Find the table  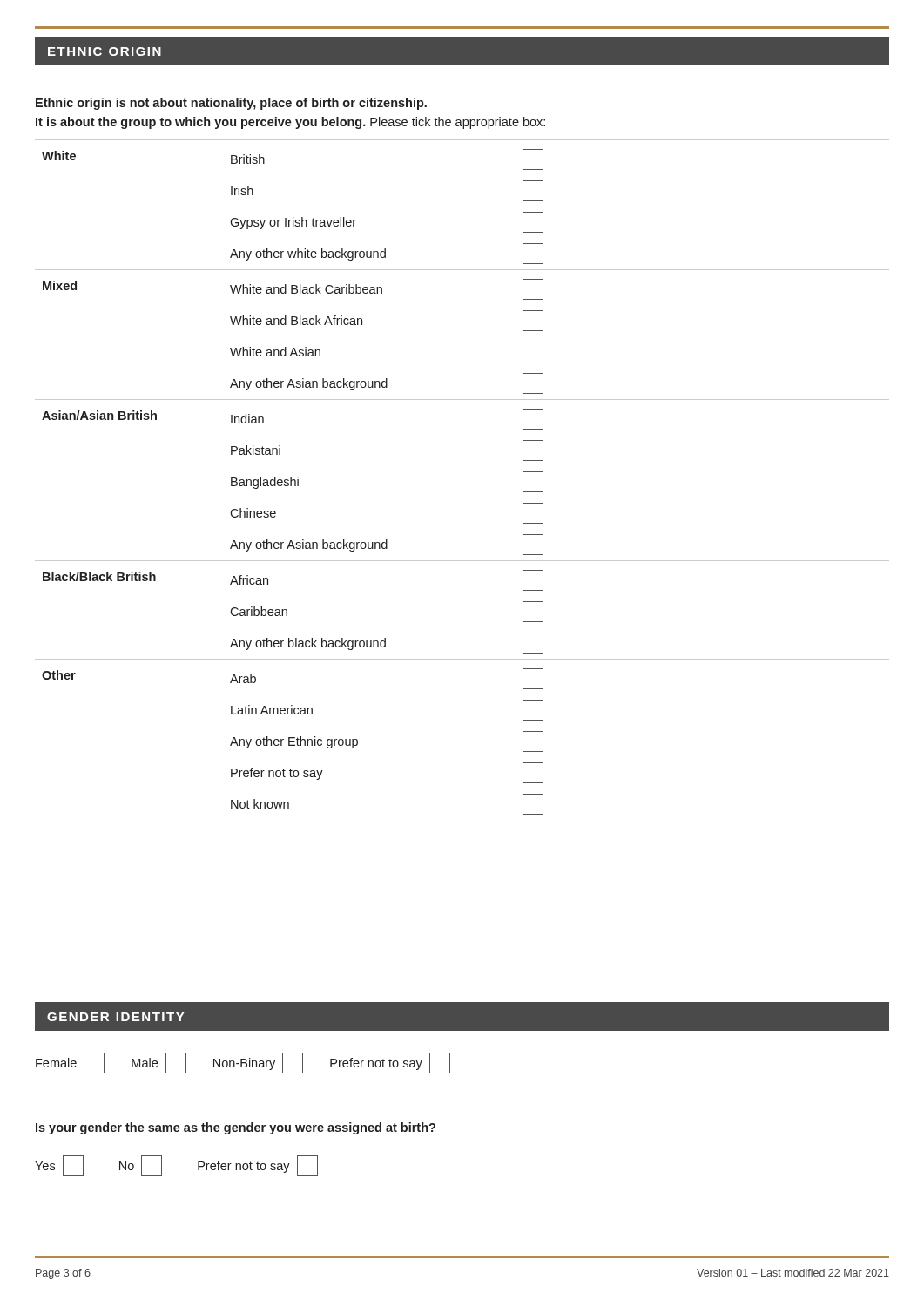(x=462, y=480)
